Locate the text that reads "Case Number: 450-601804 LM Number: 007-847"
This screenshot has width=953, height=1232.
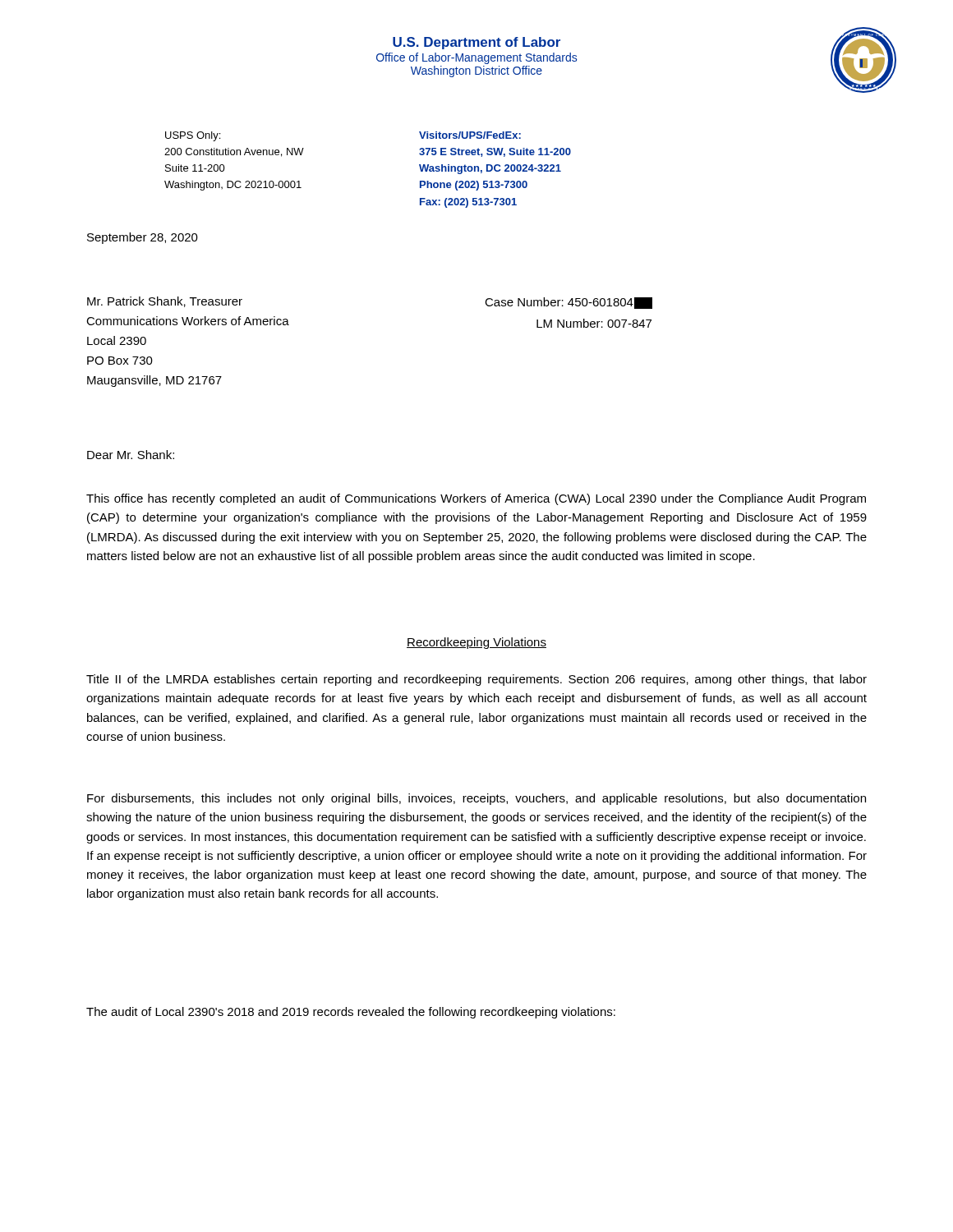(x=568, y=312)
